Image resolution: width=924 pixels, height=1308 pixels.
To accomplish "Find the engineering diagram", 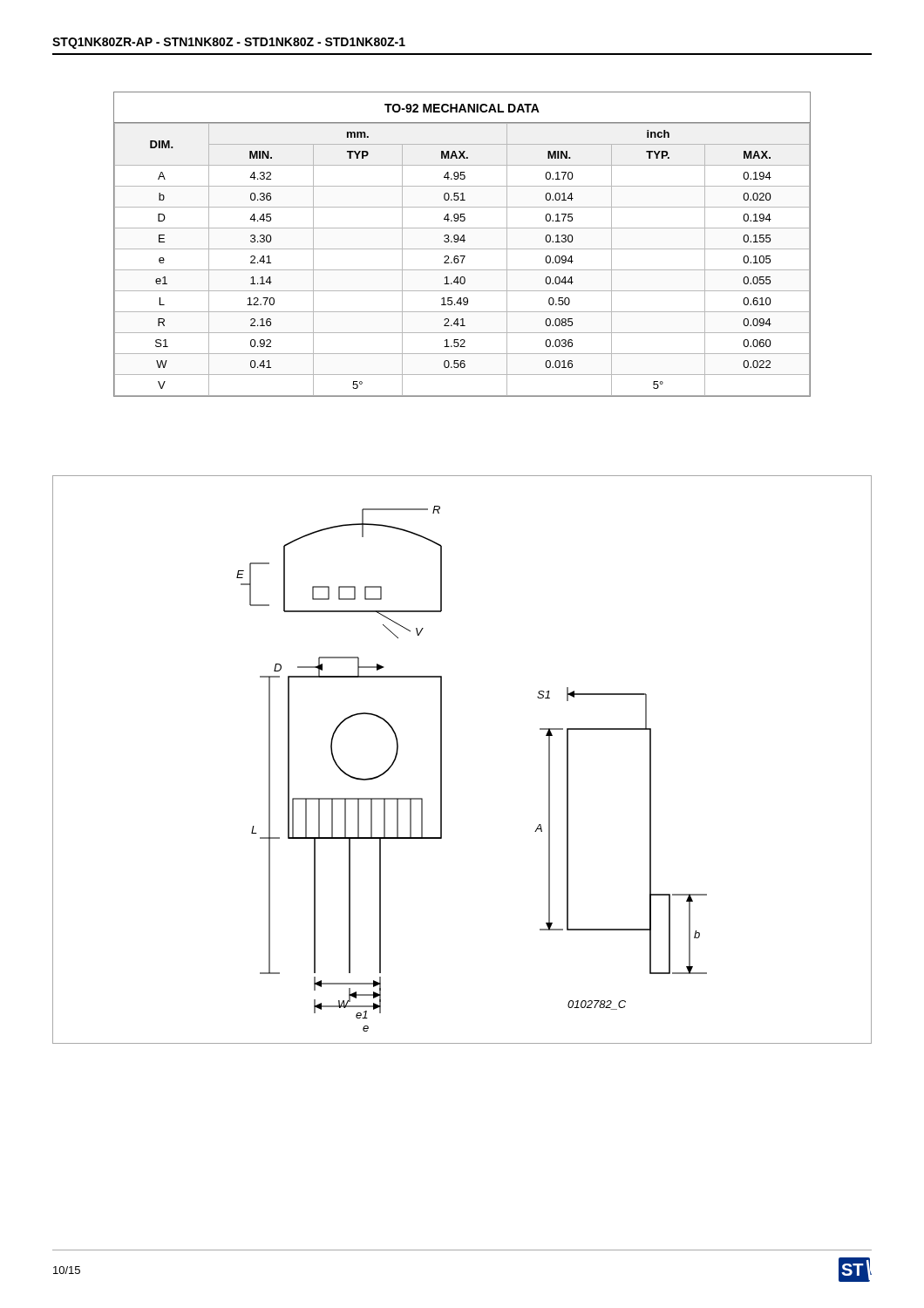I will pyautogui.click(x=462, y=759).
